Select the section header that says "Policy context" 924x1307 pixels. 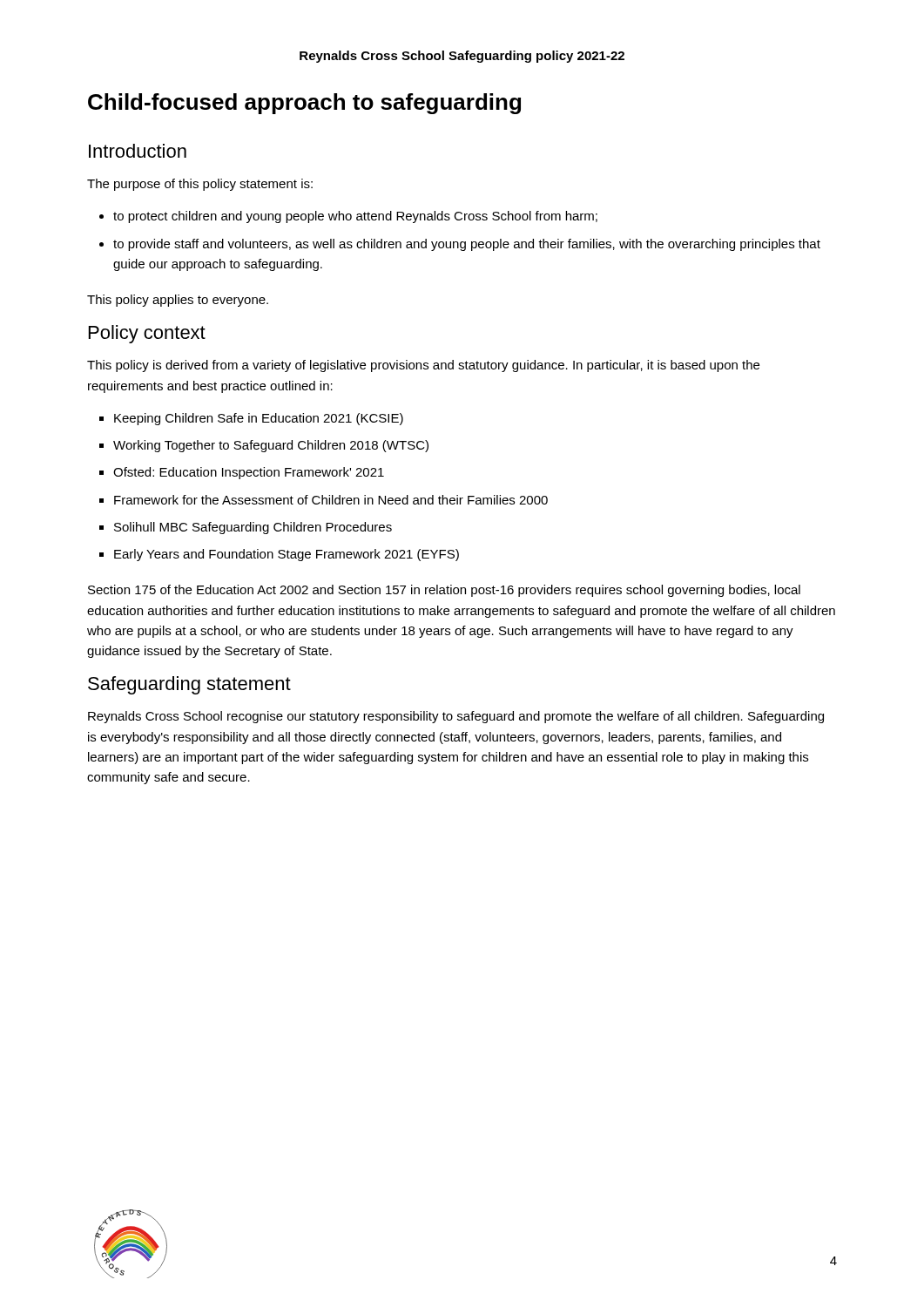[147, 334]
